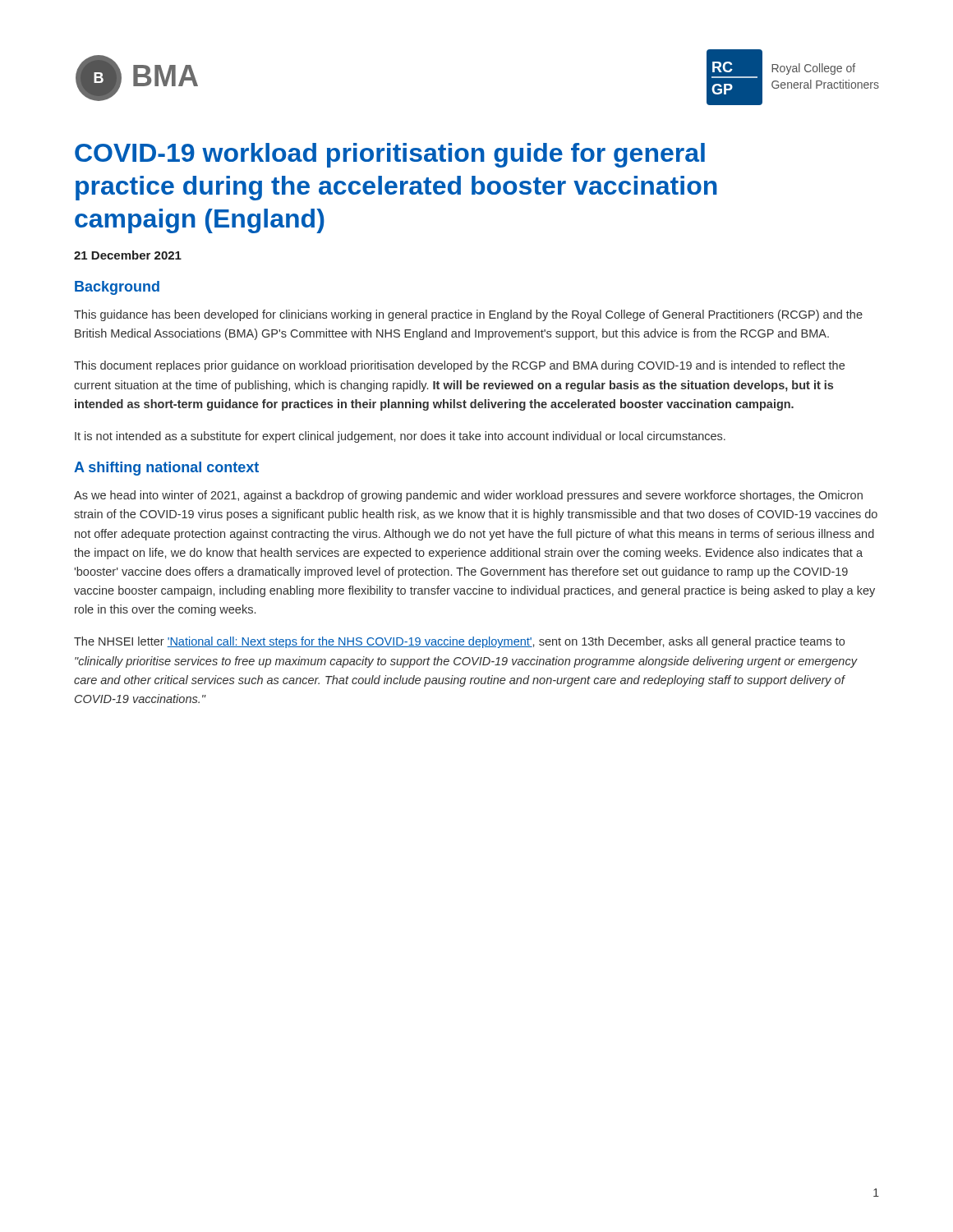Screen dimensions: 1232x953
Task: Locate the block starting "This guidance has been developed for clinicians working"
Action: (476, 325)
